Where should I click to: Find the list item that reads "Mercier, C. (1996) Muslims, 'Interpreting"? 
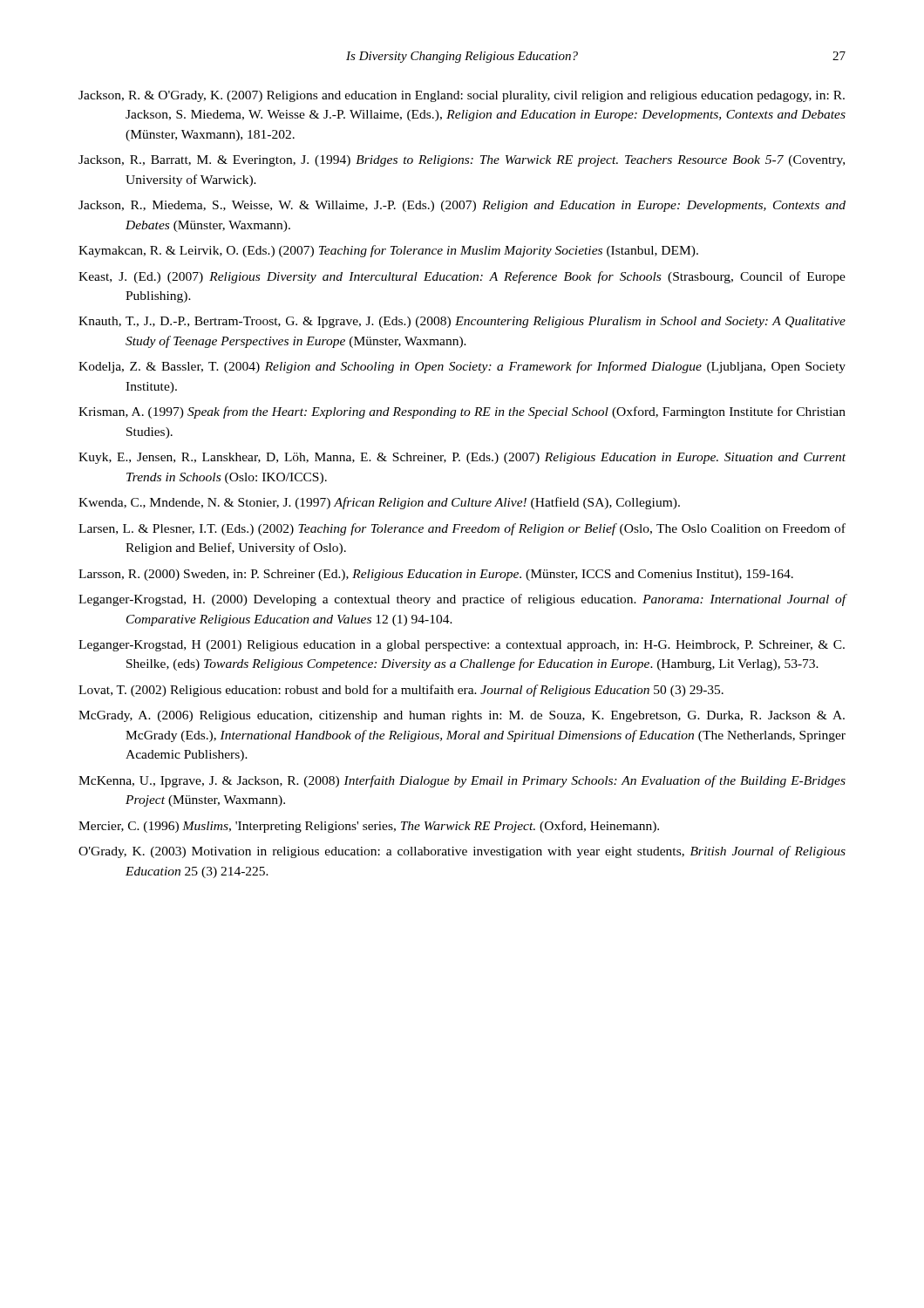(369, 825)
